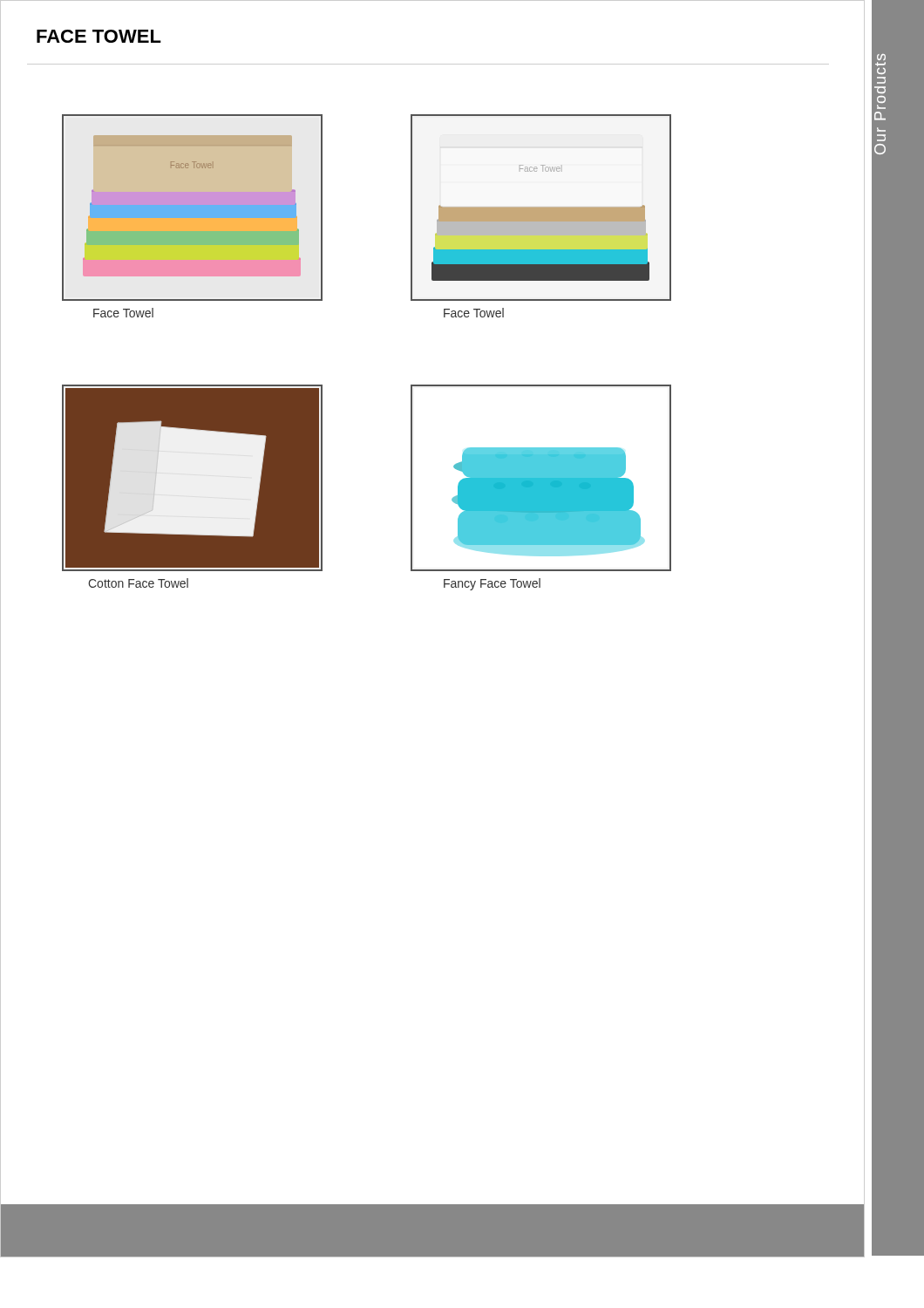Find the element starting "FACE TOWEL"
Screen dimensions: 1308x924
click(x=98, y=36)
